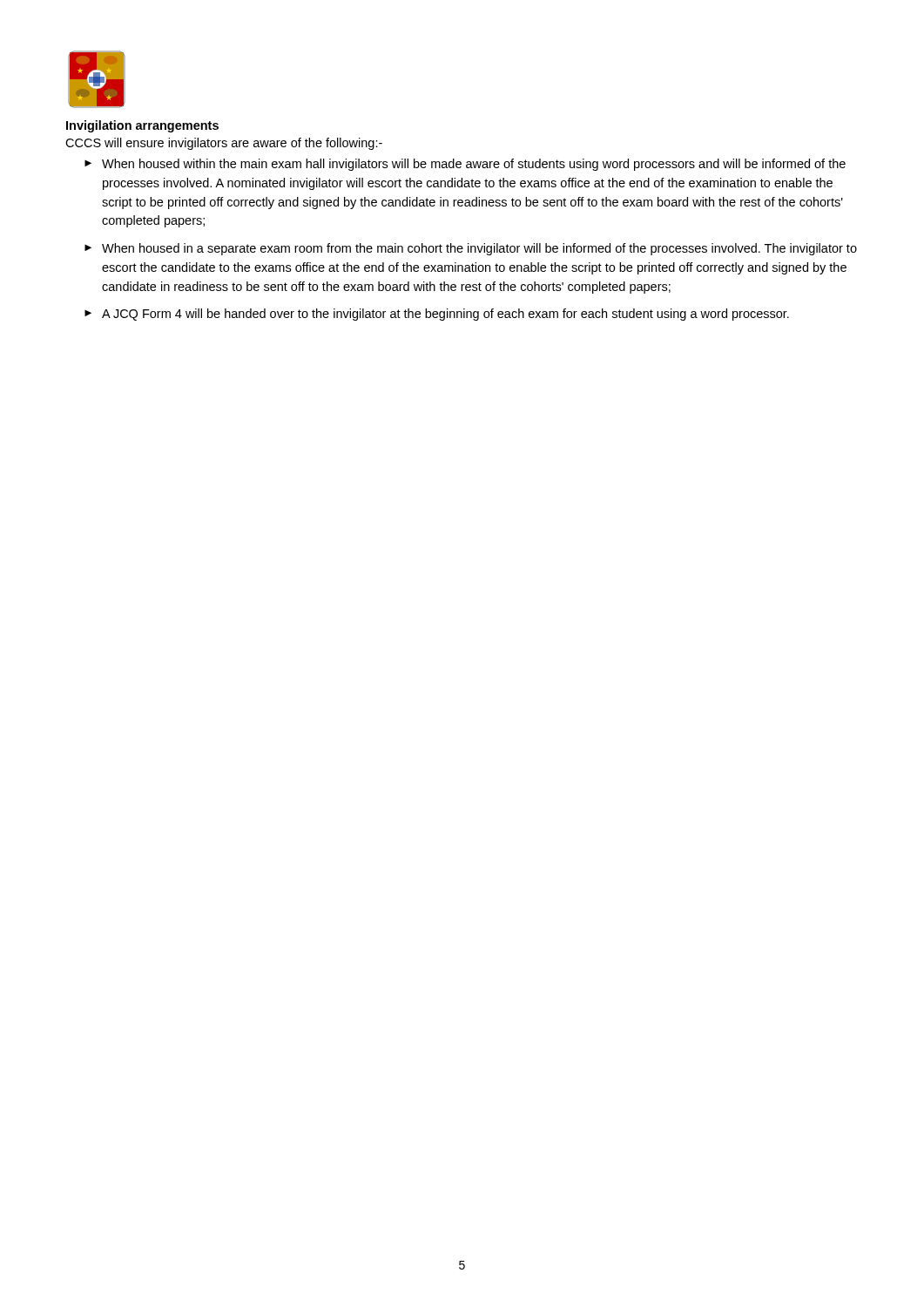
Task: Navigate to the element starting "Invigilation arrangements"
Action: pos(142,125)
